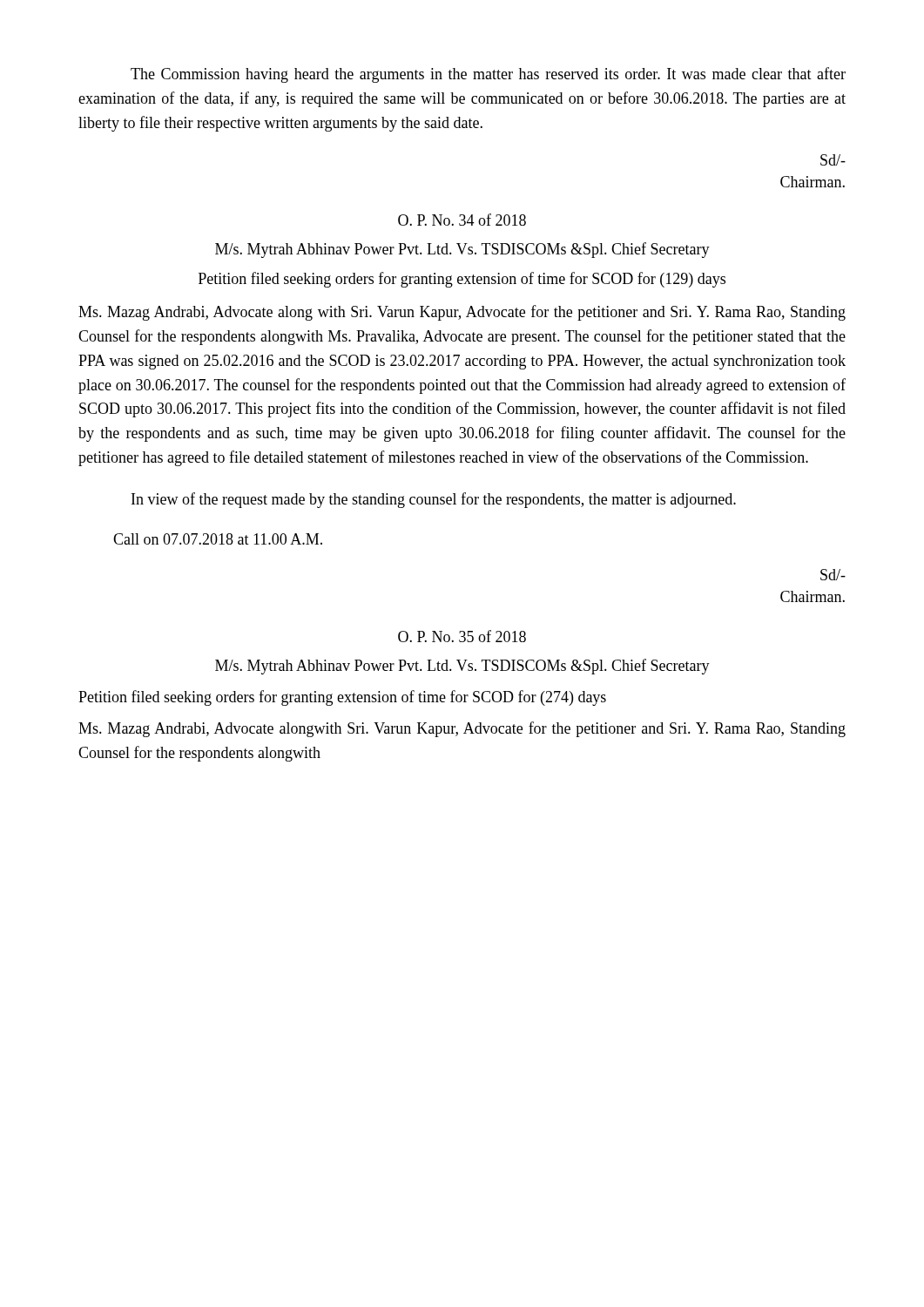
Task: Navigate to the passage starting "In view of the"
Action: (x=434, y=499)
